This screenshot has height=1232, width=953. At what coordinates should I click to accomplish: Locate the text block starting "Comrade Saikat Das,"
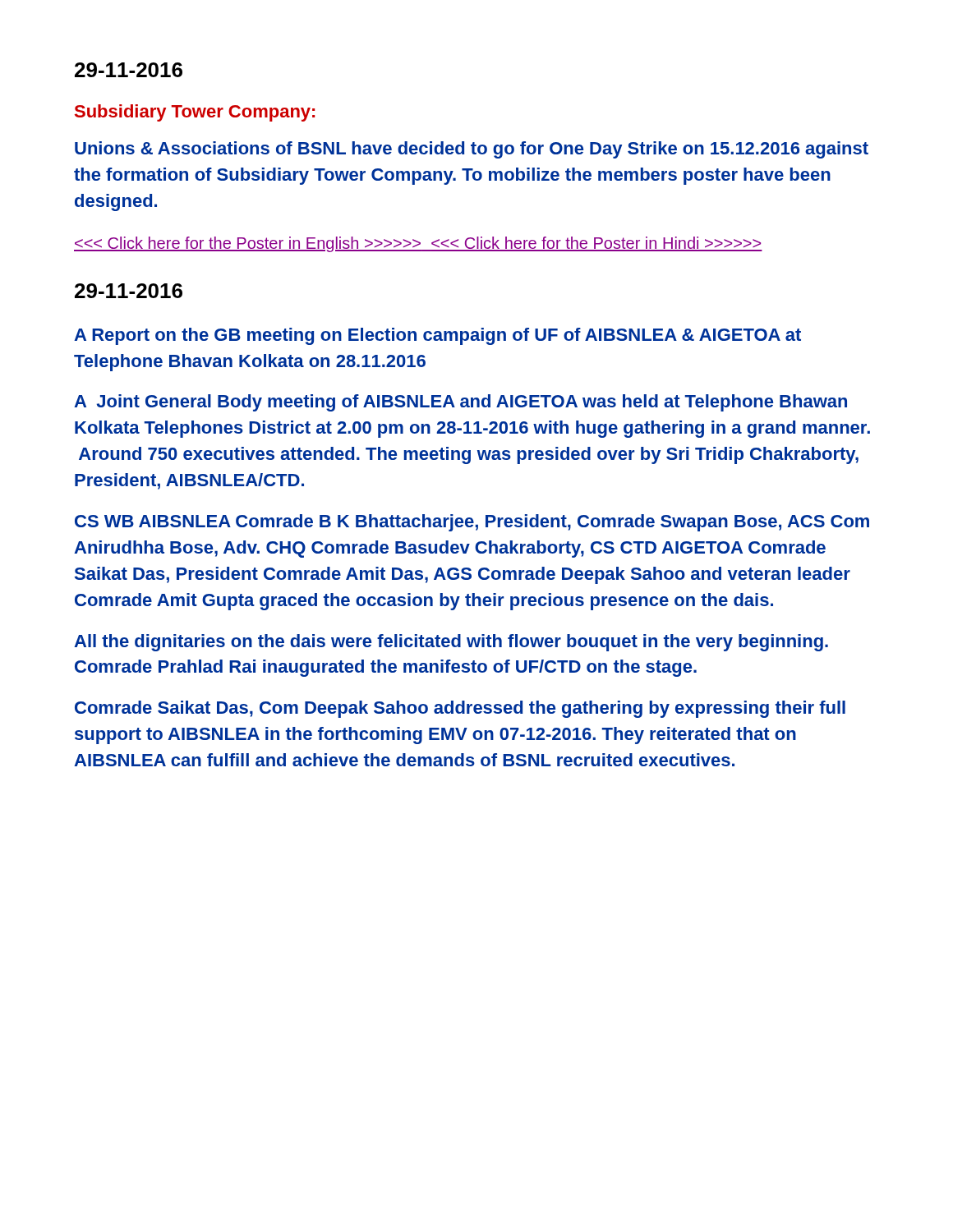point(476,734)
